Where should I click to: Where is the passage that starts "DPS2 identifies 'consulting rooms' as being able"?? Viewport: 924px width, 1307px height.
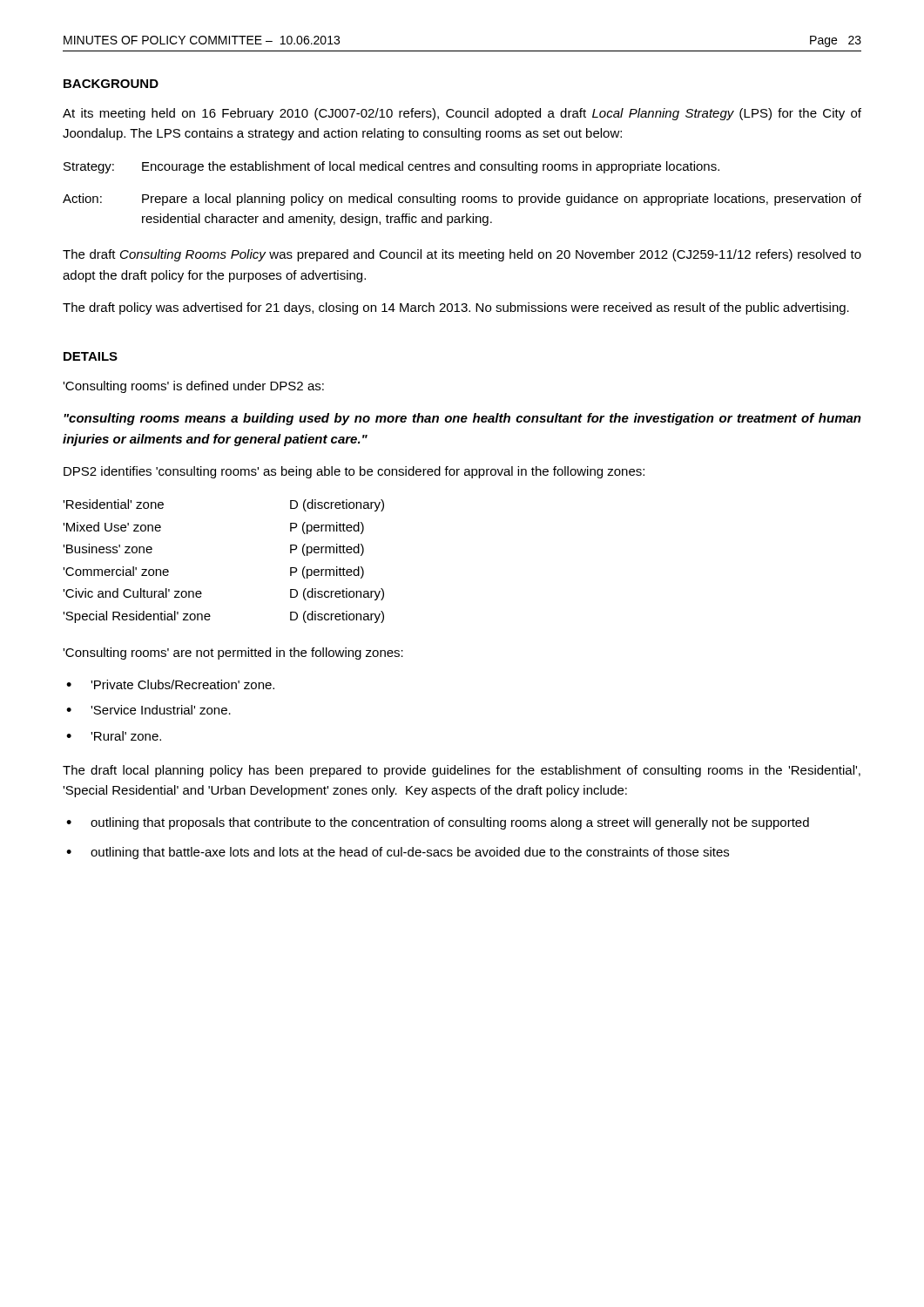point(354,471)
